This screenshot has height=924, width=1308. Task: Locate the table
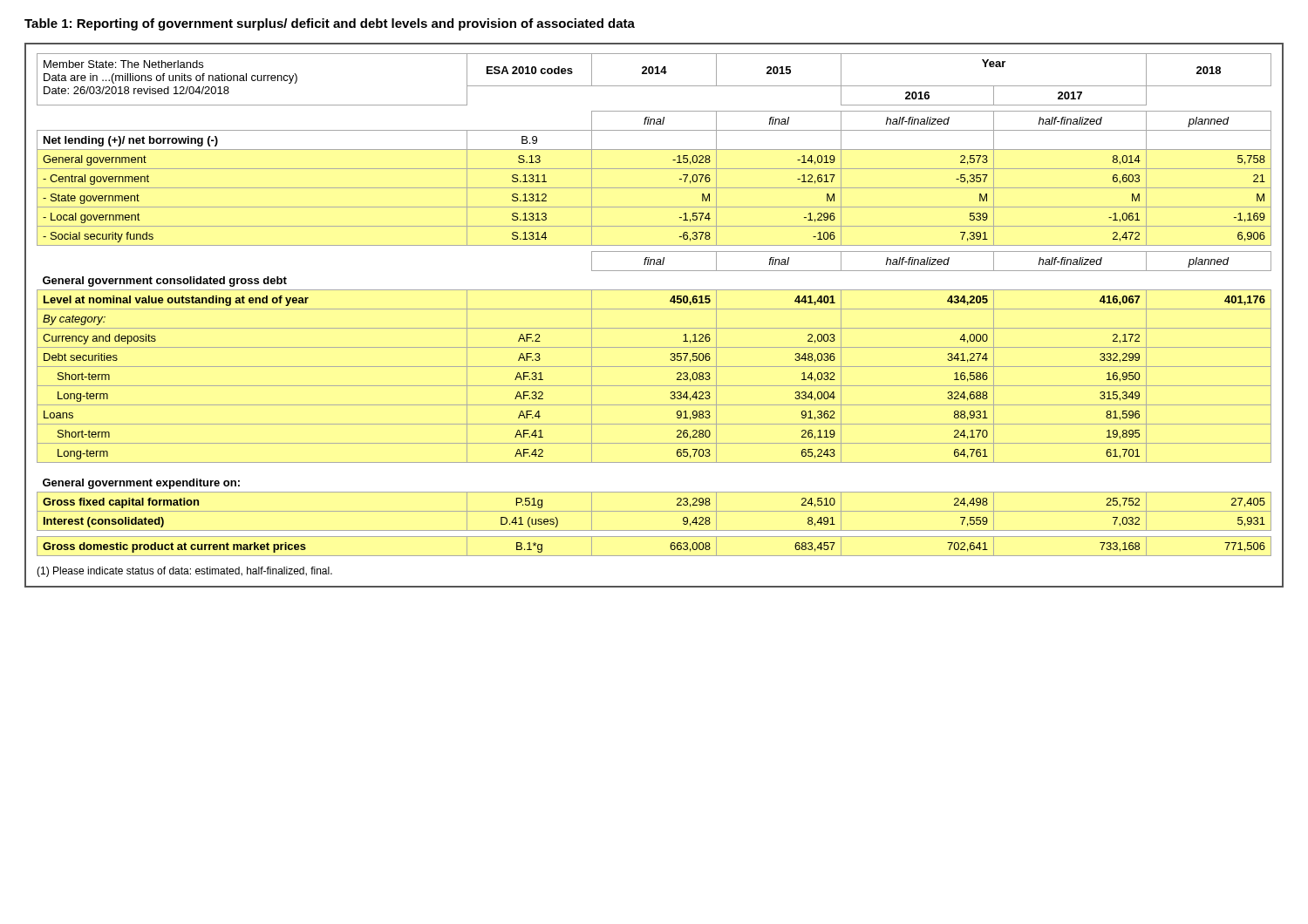pyautogui.click(x=654, y=315)
